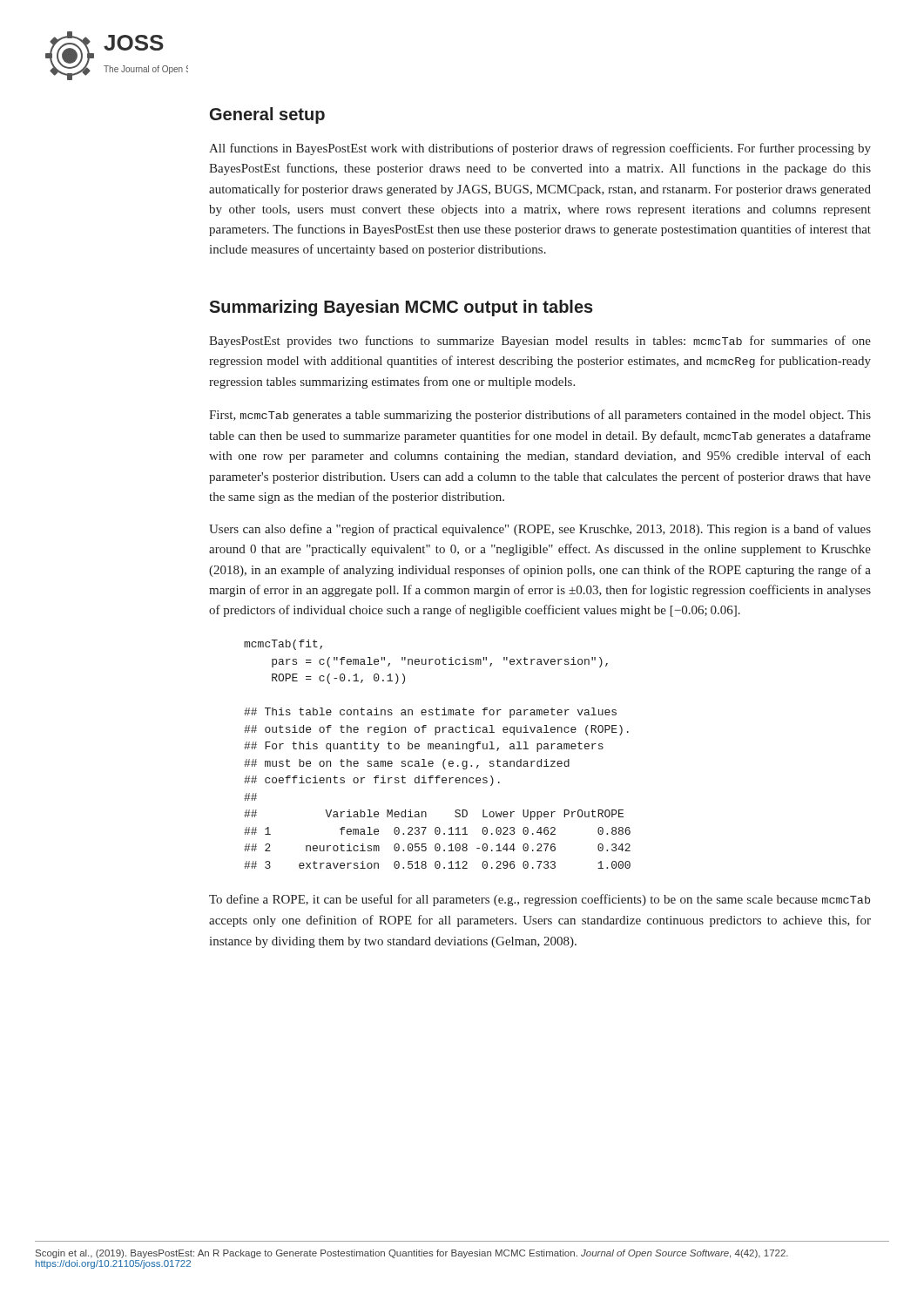Screen dimensions: 1307x924
Task: Find the text block with the text "To define a"
Action: point(540,920)
